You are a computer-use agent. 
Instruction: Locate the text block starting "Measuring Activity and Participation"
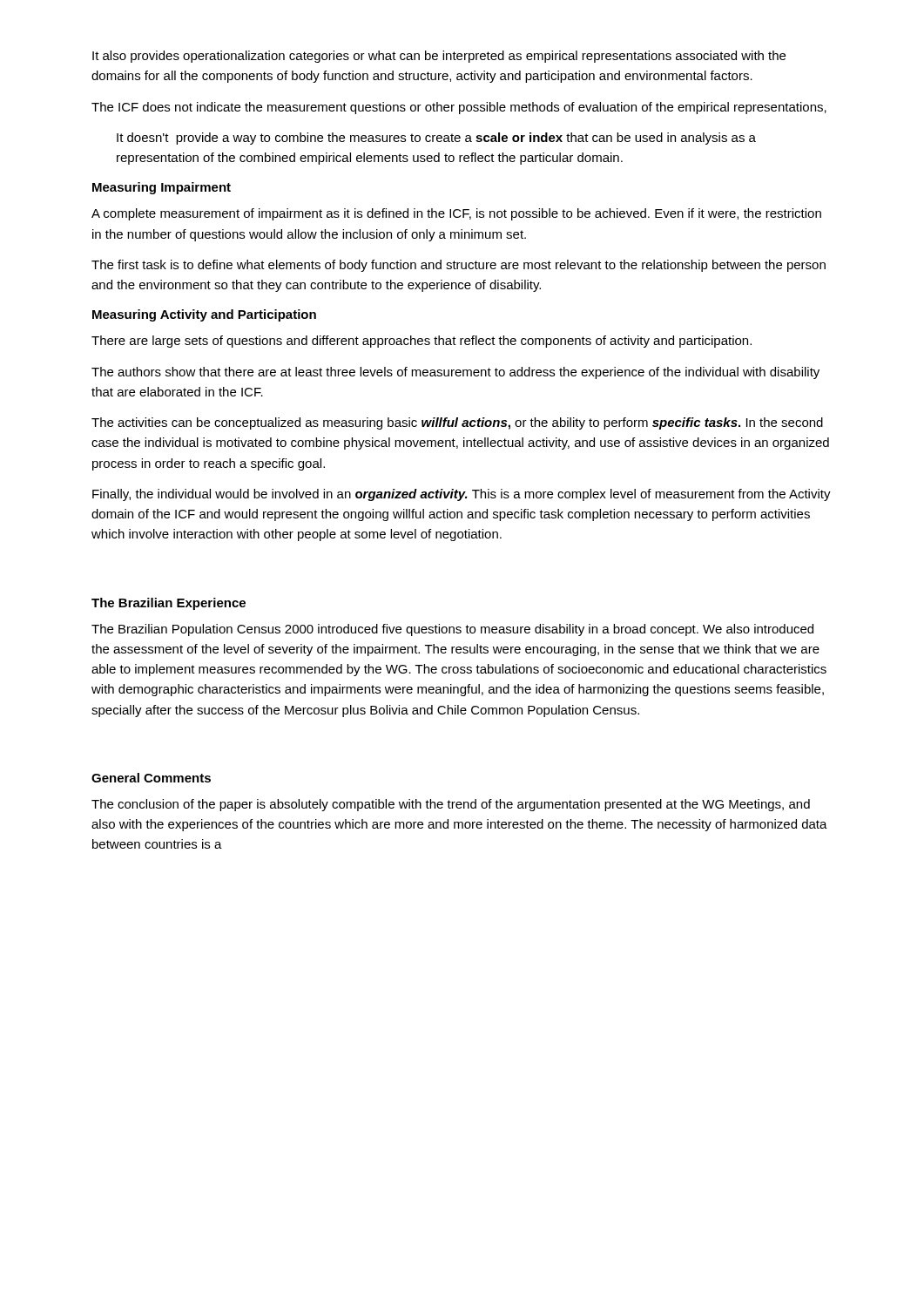click(204, 314)
